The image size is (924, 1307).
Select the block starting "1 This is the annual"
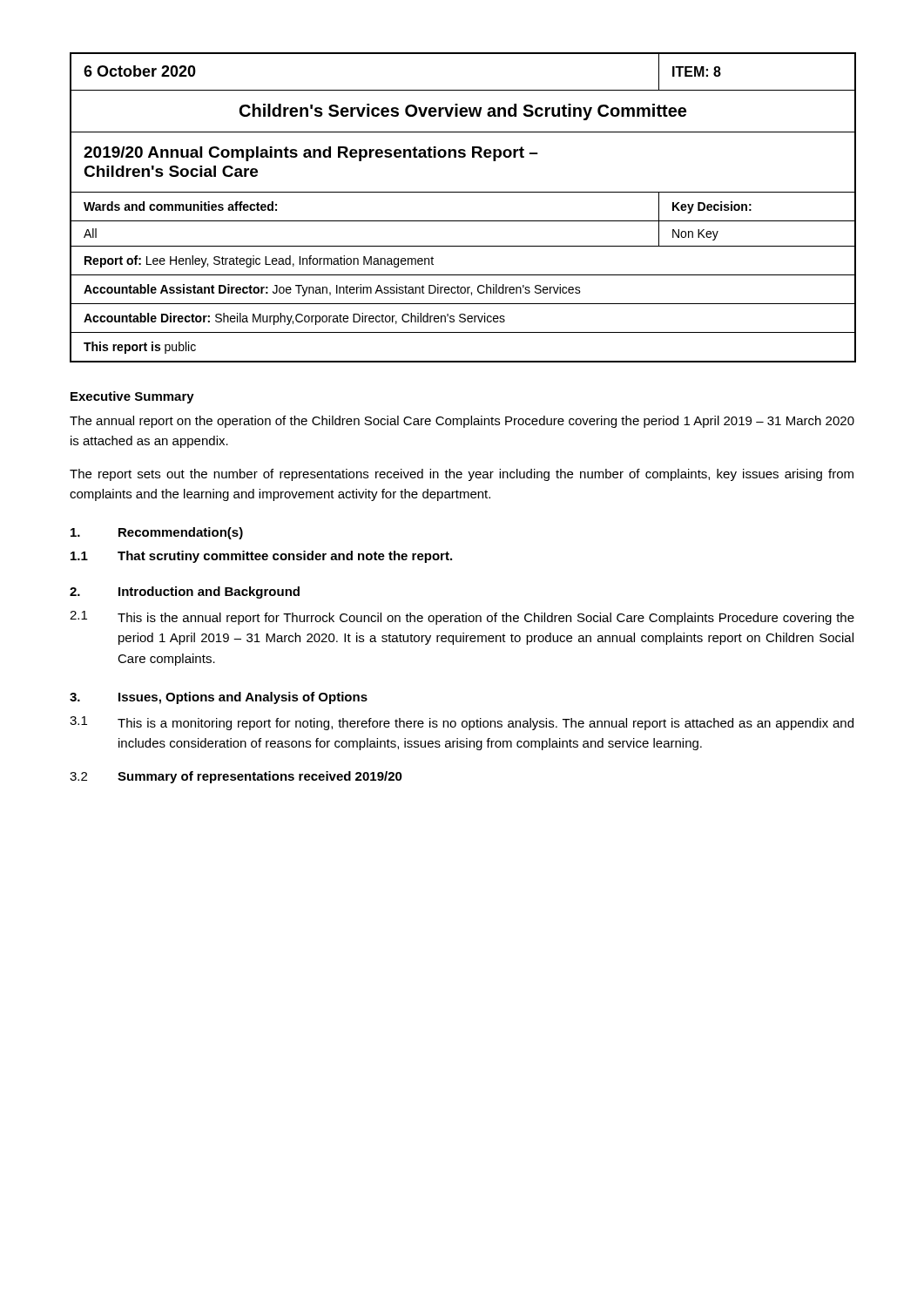[462, 638]
